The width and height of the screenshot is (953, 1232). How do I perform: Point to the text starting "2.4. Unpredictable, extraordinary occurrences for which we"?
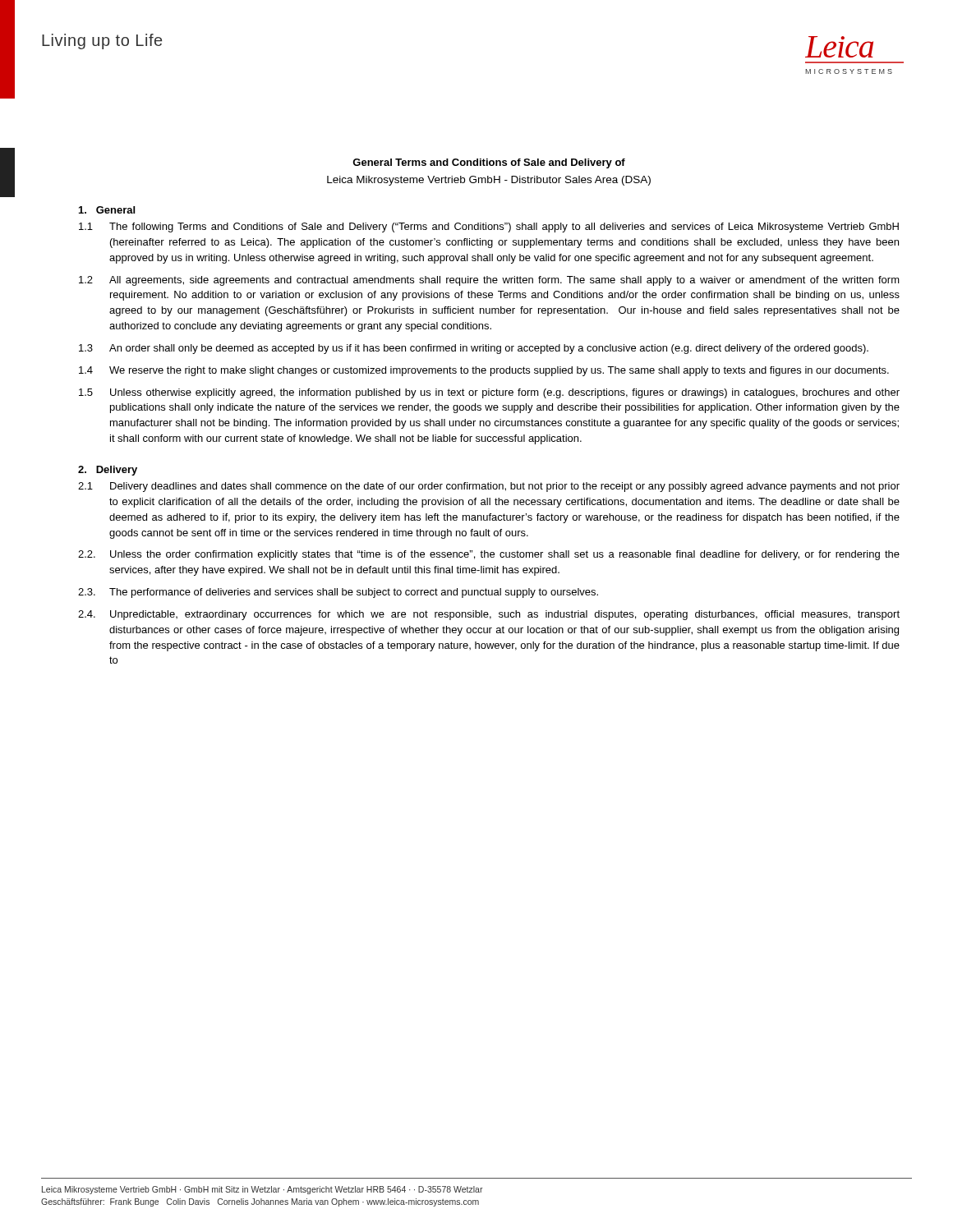pyautogui.click(x=489, y=638)
